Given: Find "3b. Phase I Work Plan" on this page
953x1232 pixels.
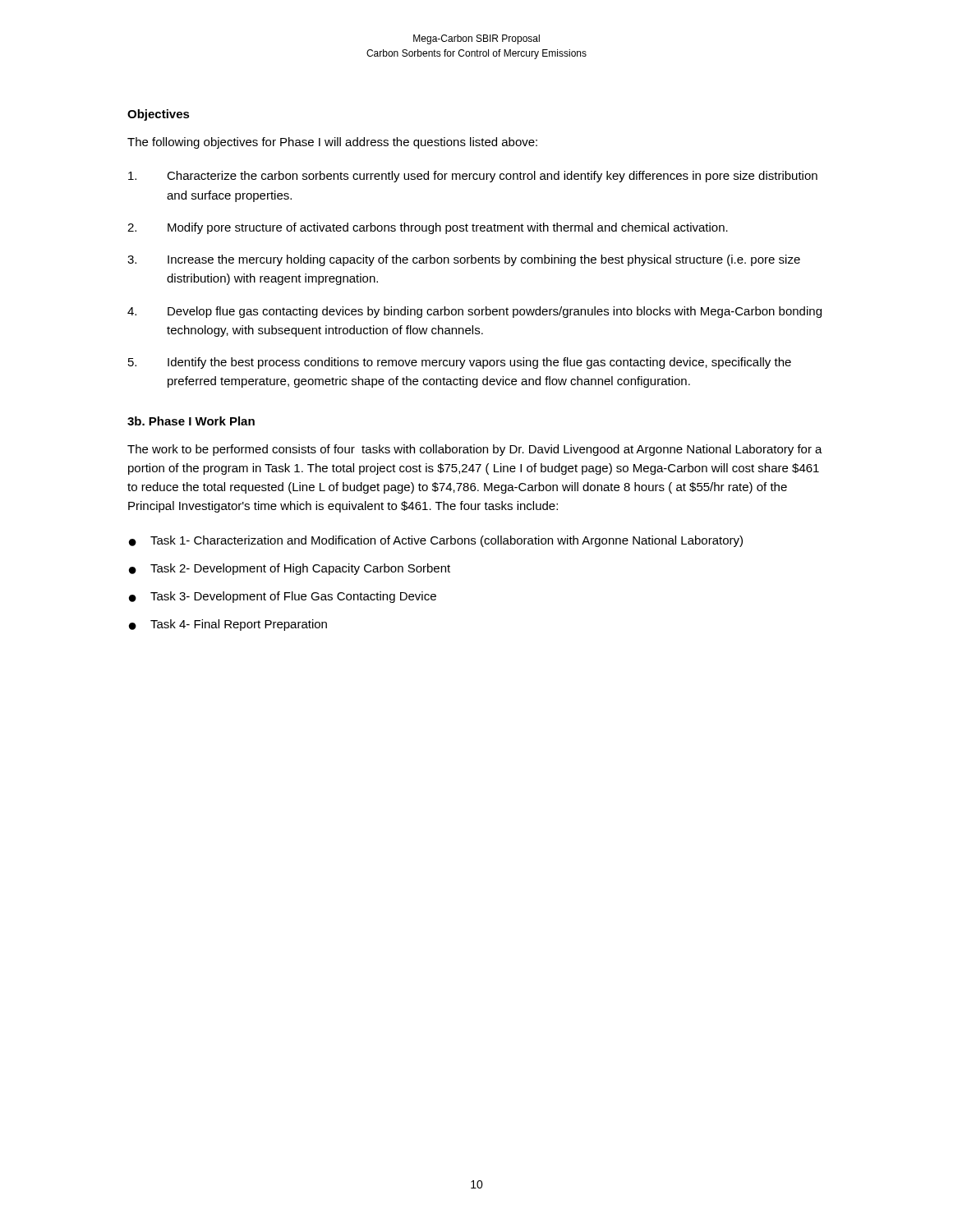Looking at the screenshot, I should click(191, 421).
